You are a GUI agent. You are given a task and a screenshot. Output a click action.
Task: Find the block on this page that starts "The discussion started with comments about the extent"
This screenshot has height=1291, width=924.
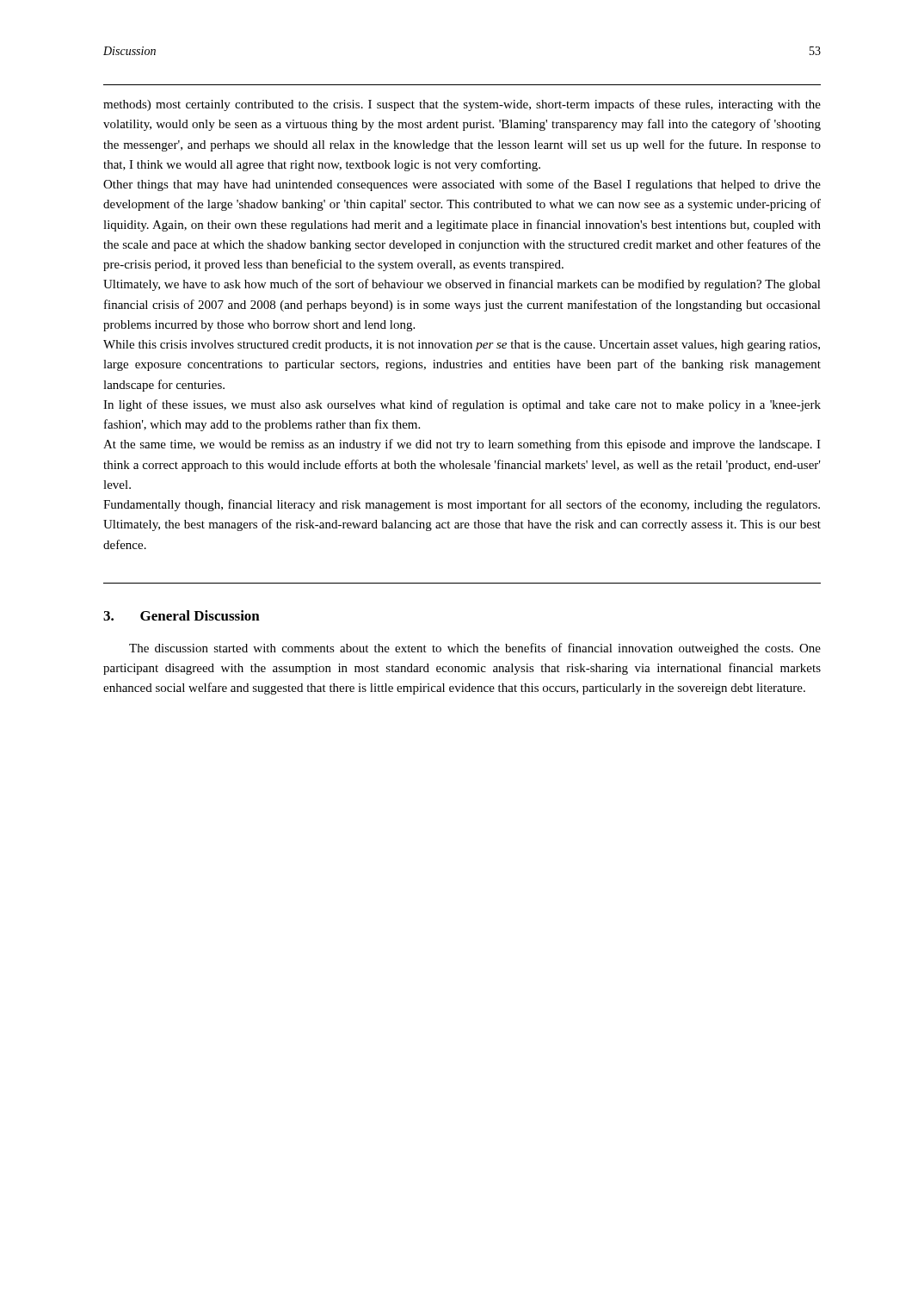tap(462, 668)
